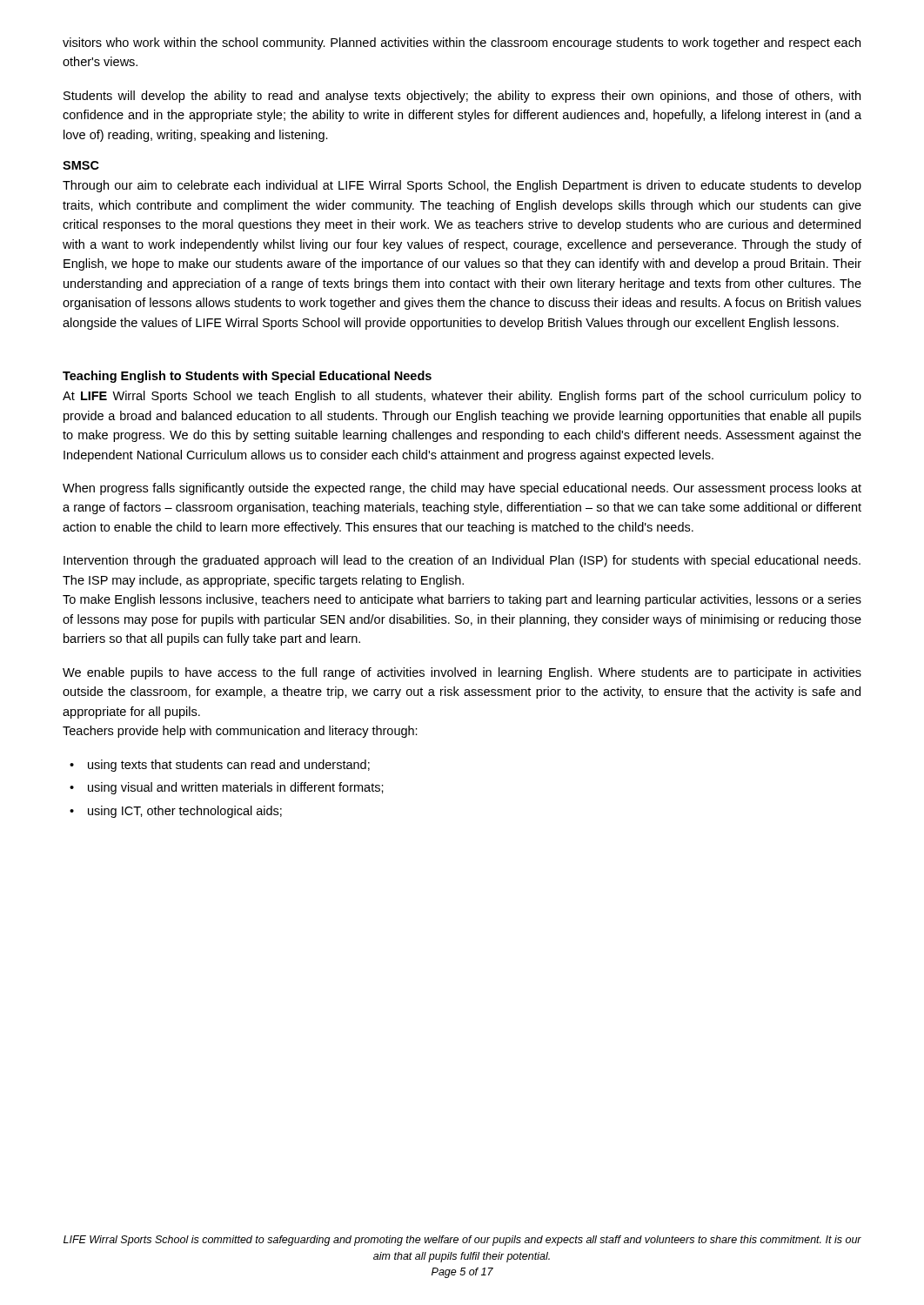This screenshot has width=924, height=1305.
Task: Click on the text block with the text "At LIFE Wirral Sports School"
Action: [462, 425]
